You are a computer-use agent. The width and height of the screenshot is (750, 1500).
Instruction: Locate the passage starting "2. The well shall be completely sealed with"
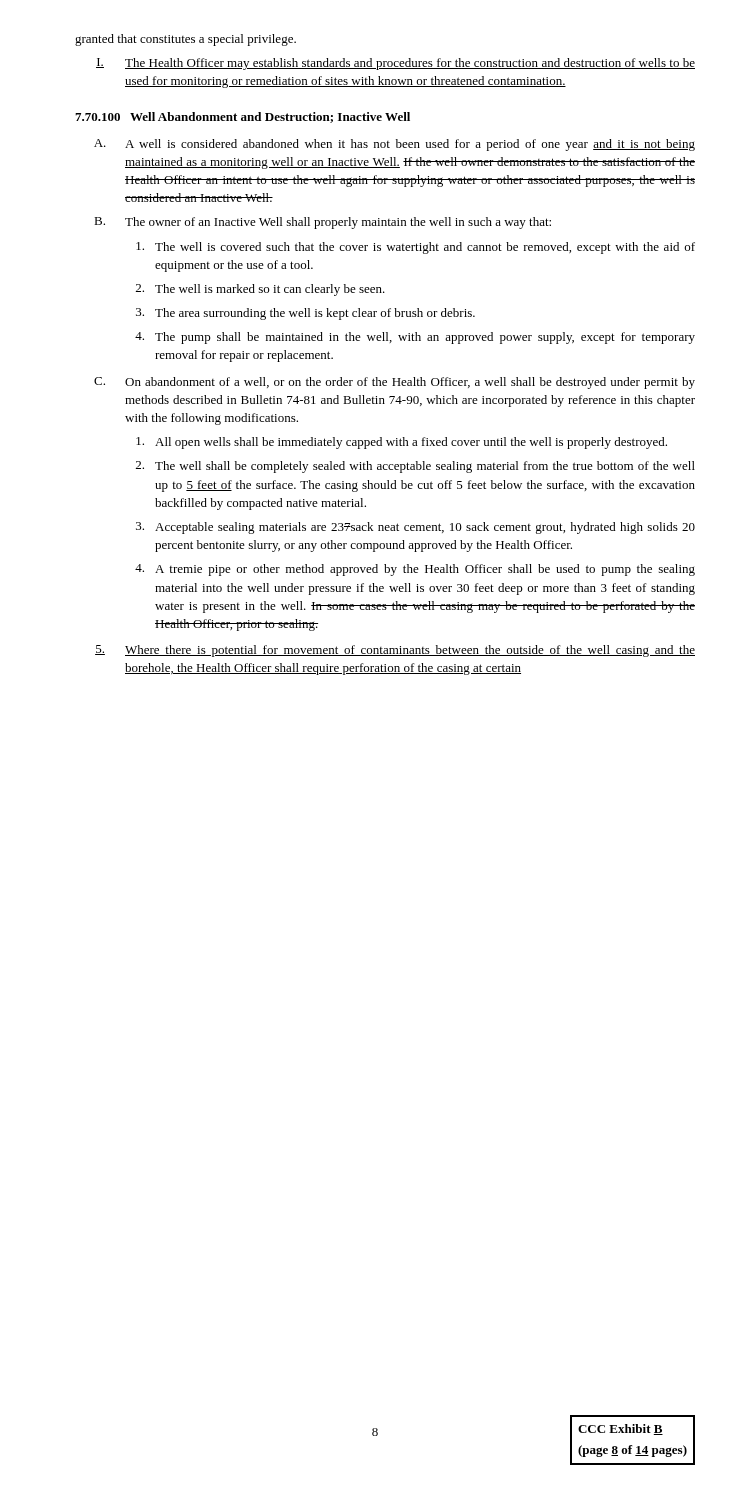pyautogui.click(x=385, y=485)
